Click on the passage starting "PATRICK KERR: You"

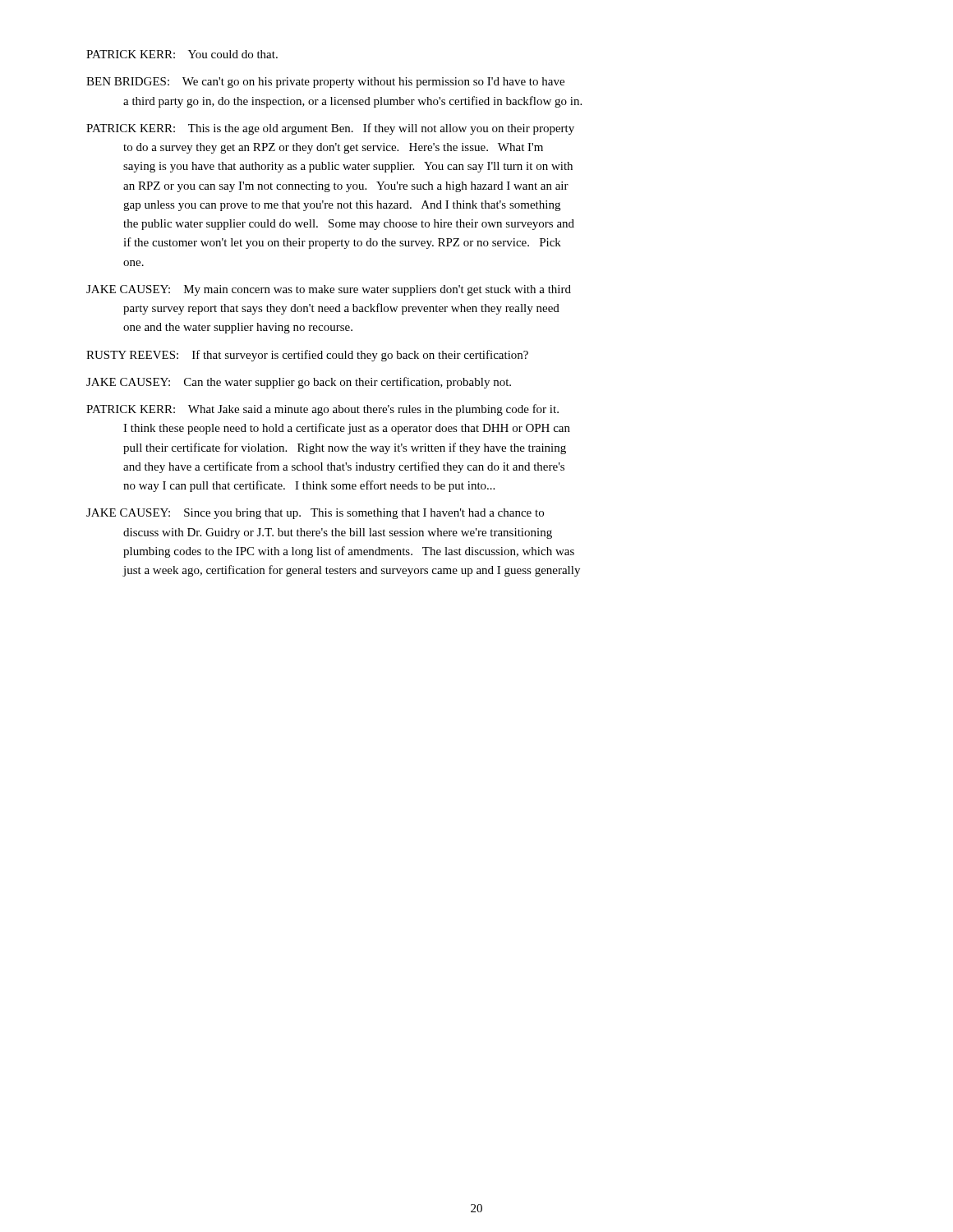click(182, 54)
